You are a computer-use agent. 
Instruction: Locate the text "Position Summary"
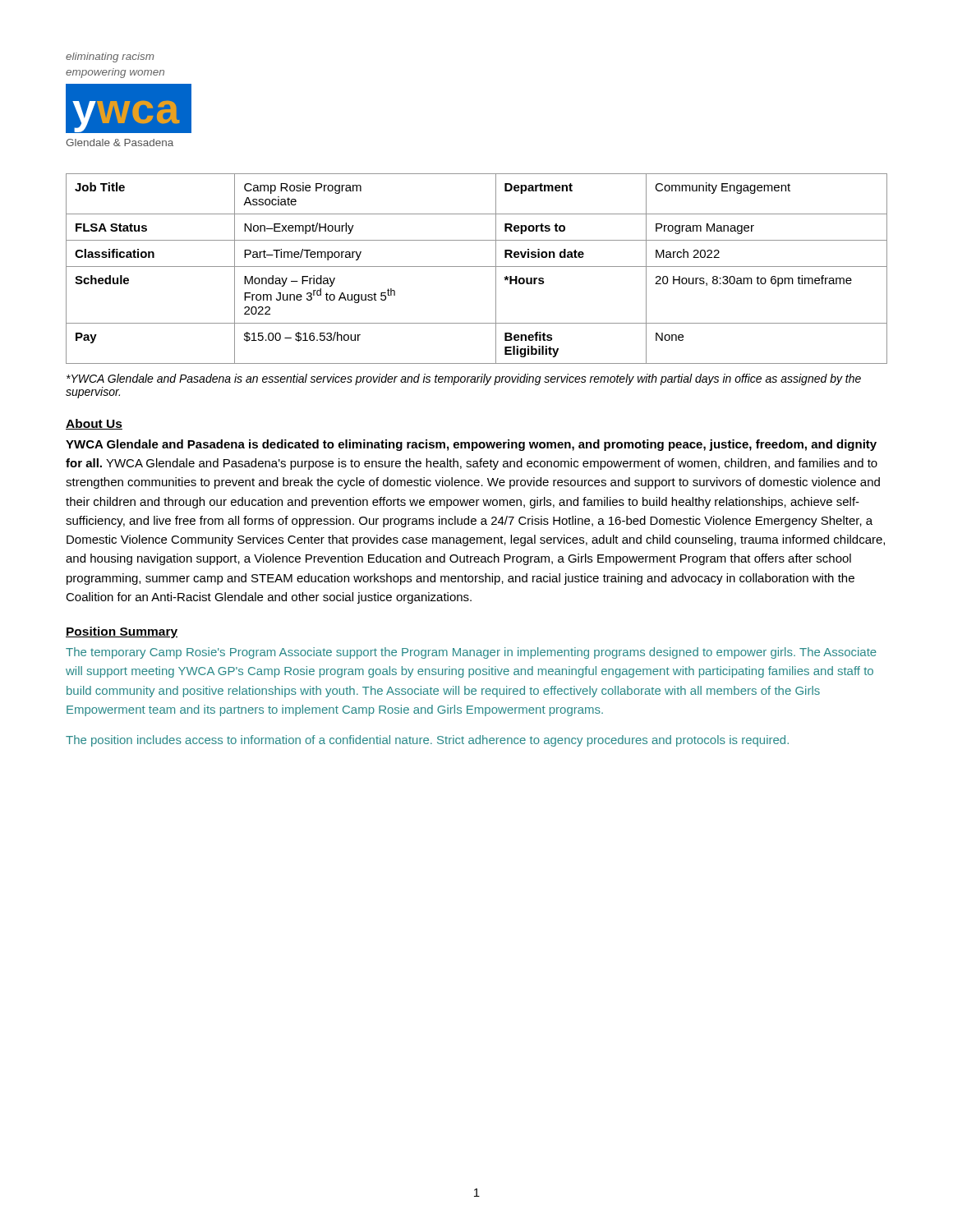122,631
